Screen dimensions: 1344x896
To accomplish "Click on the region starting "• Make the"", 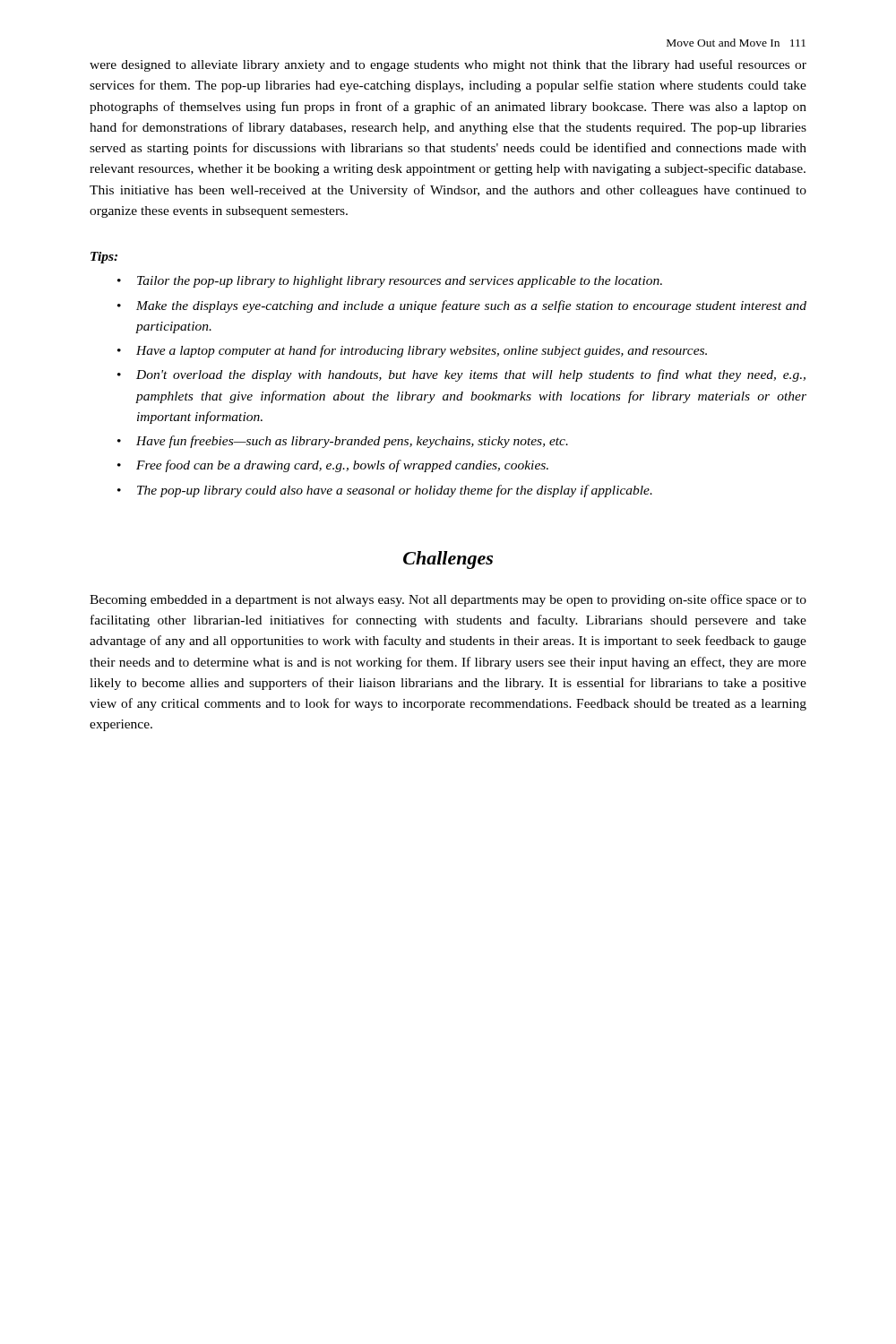I will (461, 315).
